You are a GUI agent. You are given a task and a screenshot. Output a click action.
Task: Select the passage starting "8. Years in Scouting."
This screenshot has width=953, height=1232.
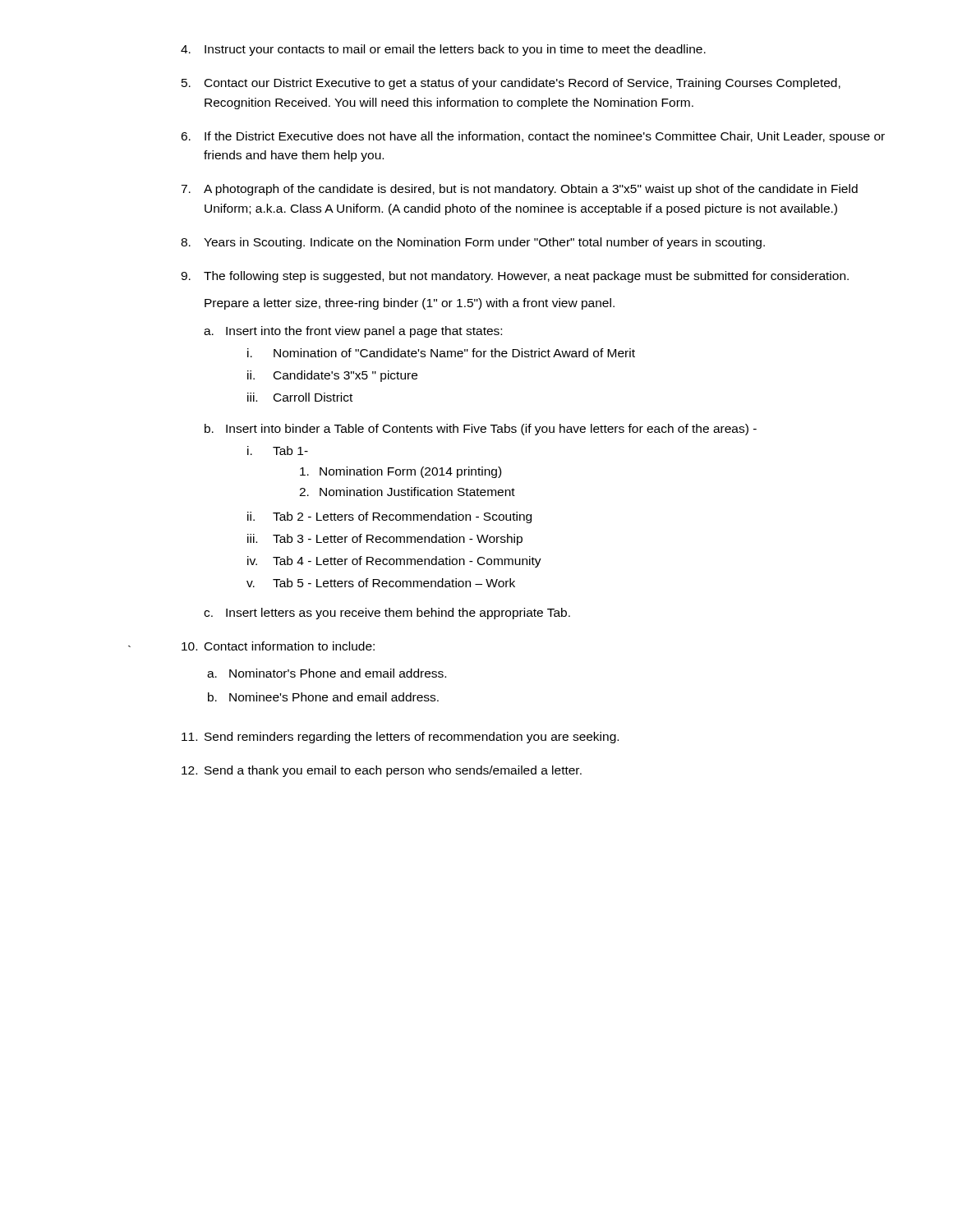pyautogui.click(x=534, y=242)
